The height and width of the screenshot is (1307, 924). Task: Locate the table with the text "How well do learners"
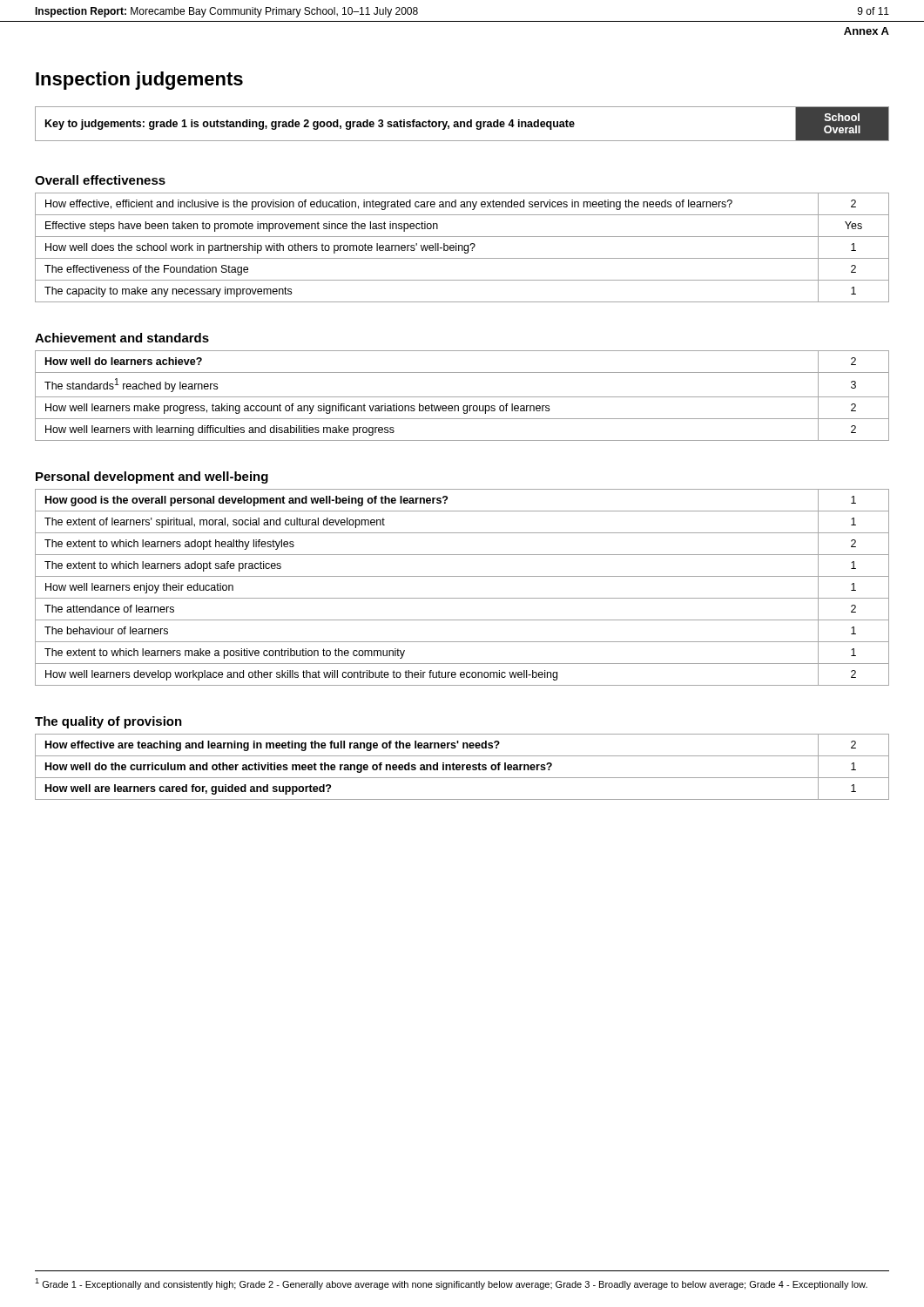(462, 396)
